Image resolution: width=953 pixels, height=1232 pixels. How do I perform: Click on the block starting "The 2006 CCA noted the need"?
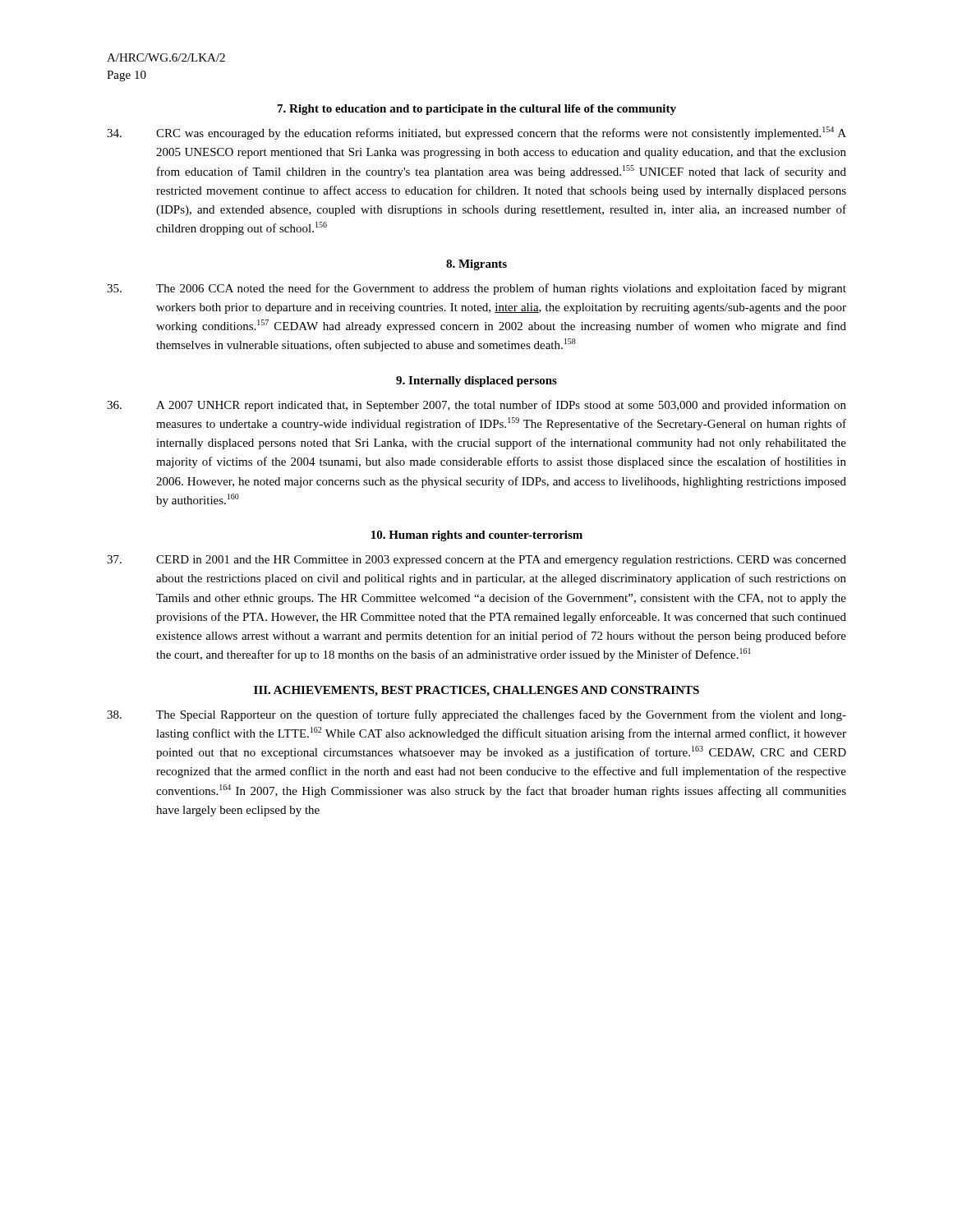tap(476, 317)
